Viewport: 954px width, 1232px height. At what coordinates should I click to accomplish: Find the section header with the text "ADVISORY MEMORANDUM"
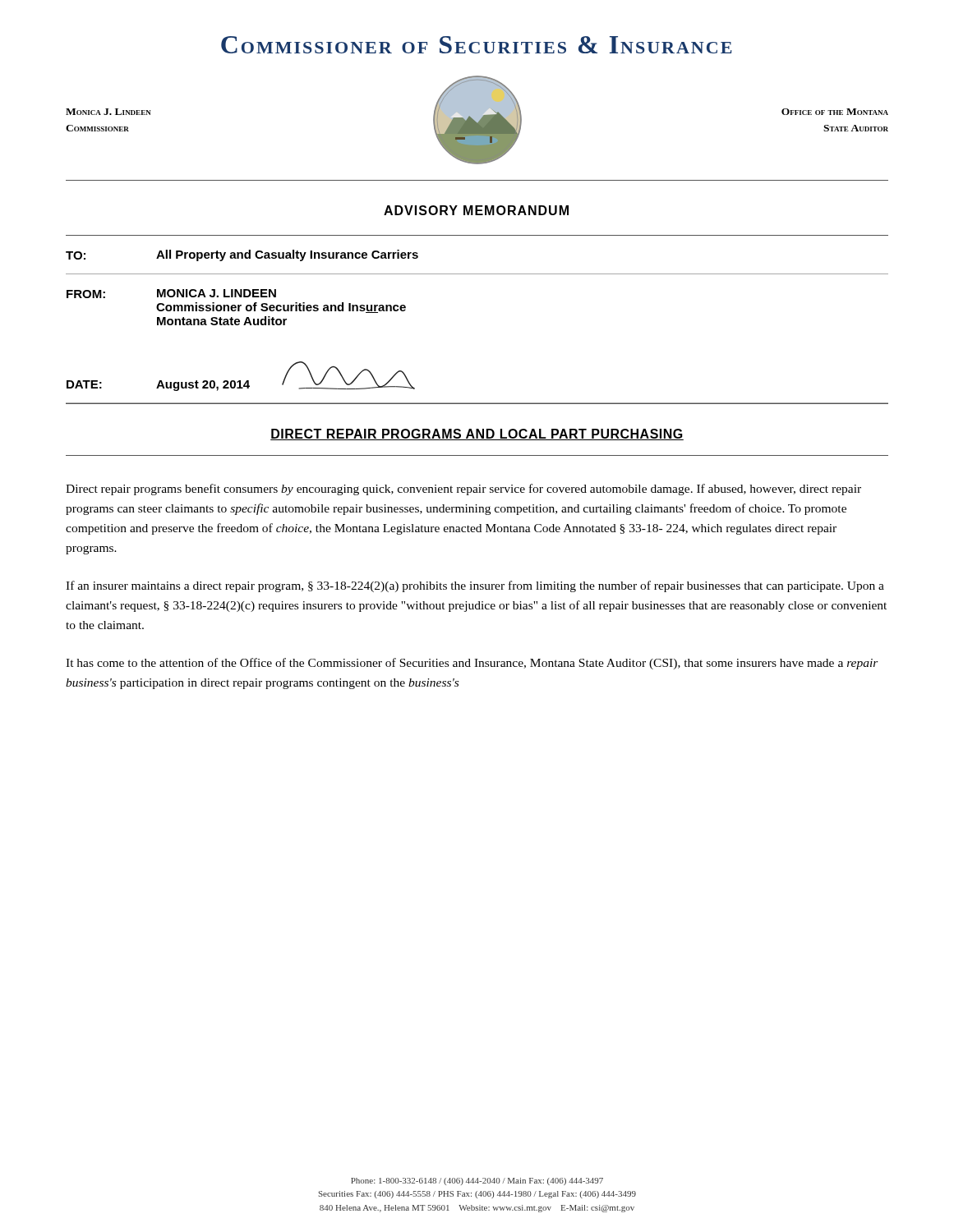coord(477,211)
